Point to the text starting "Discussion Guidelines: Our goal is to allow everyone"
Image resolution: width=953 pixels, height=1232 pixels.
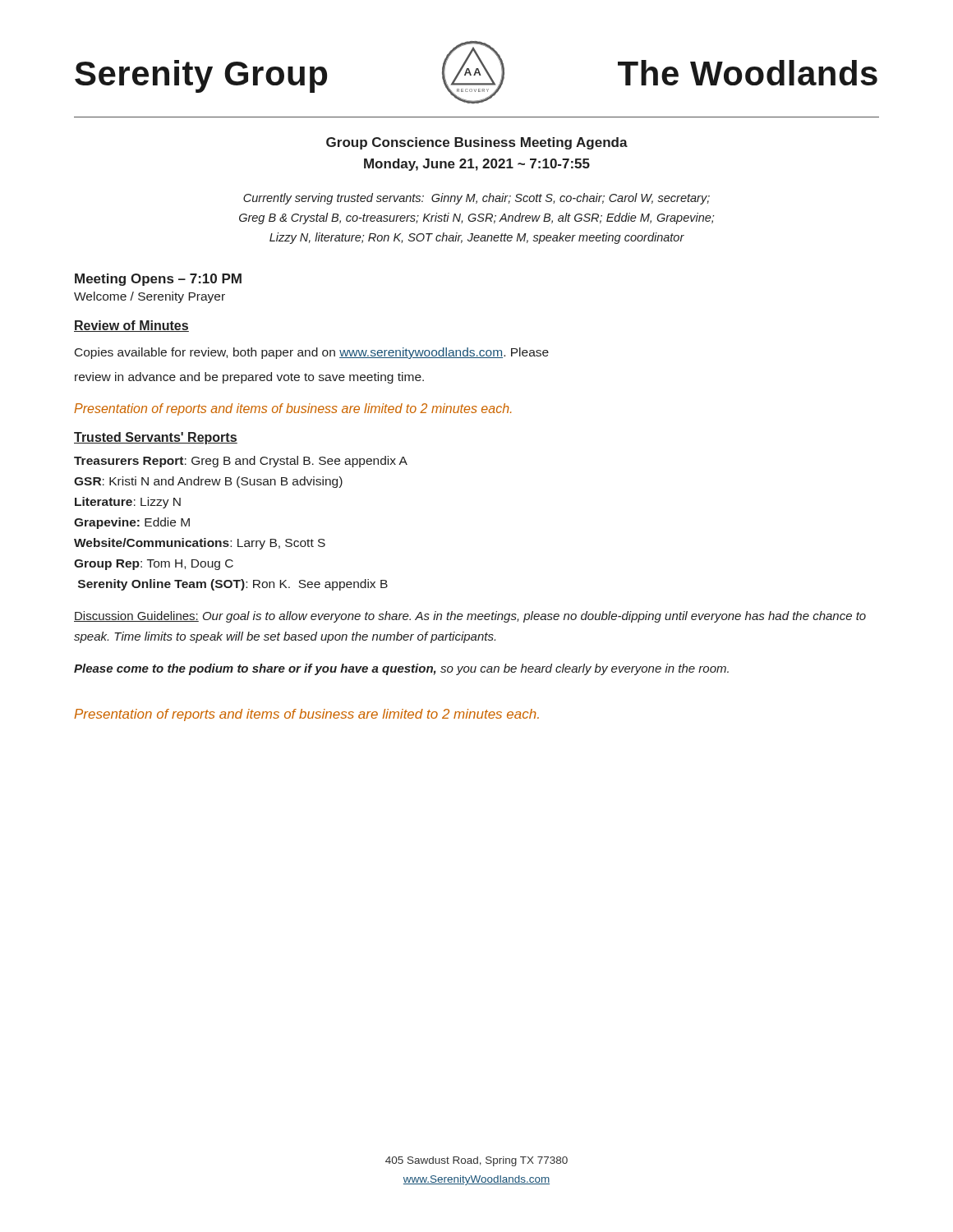click(x=470, y=626)
